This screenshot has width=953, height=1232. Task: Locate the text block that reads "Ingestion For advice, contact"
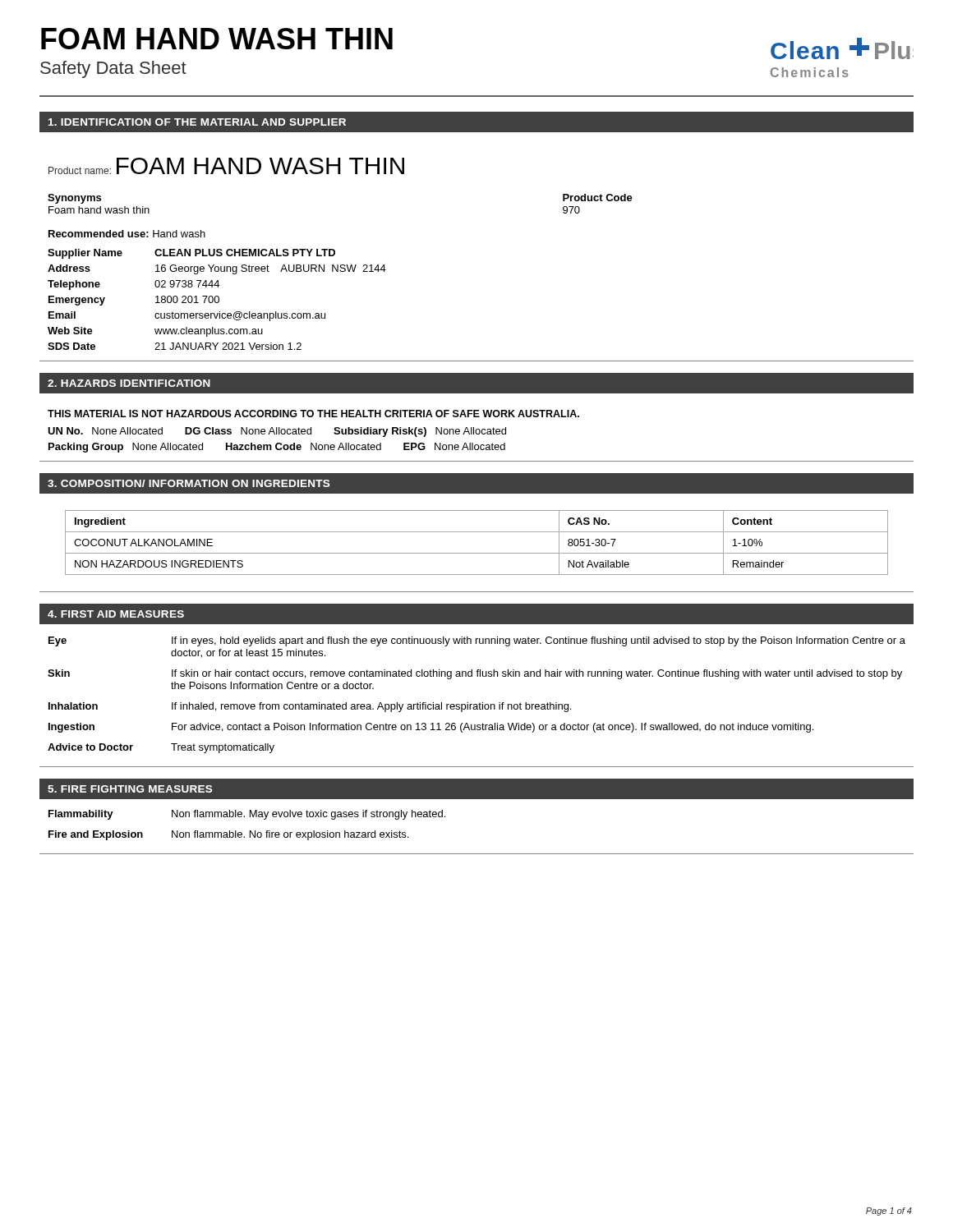pos(431,727)
